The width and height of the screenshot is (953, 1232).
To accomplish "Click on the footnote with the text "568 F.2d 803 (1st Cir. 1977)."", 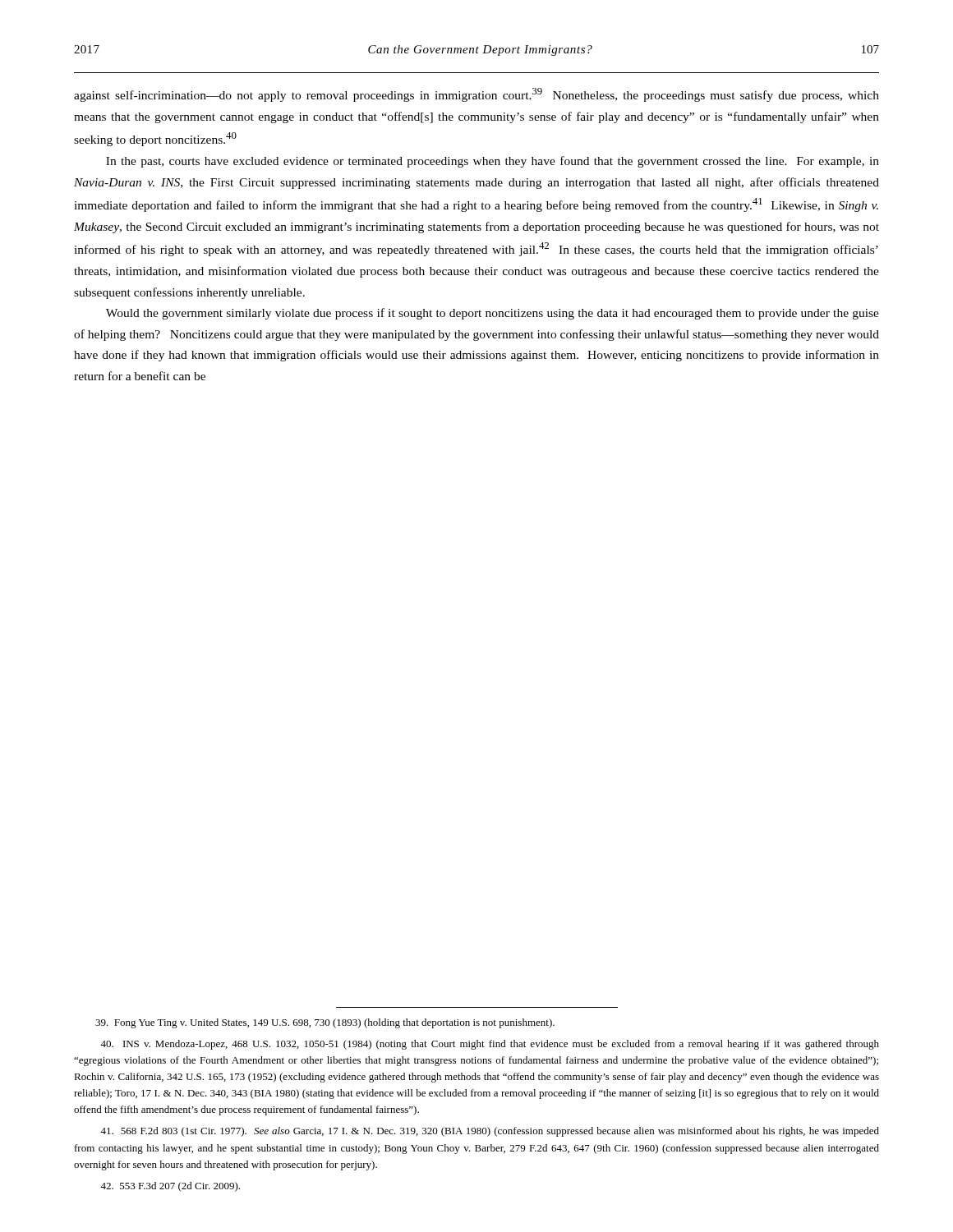I will click(476, 1148).
